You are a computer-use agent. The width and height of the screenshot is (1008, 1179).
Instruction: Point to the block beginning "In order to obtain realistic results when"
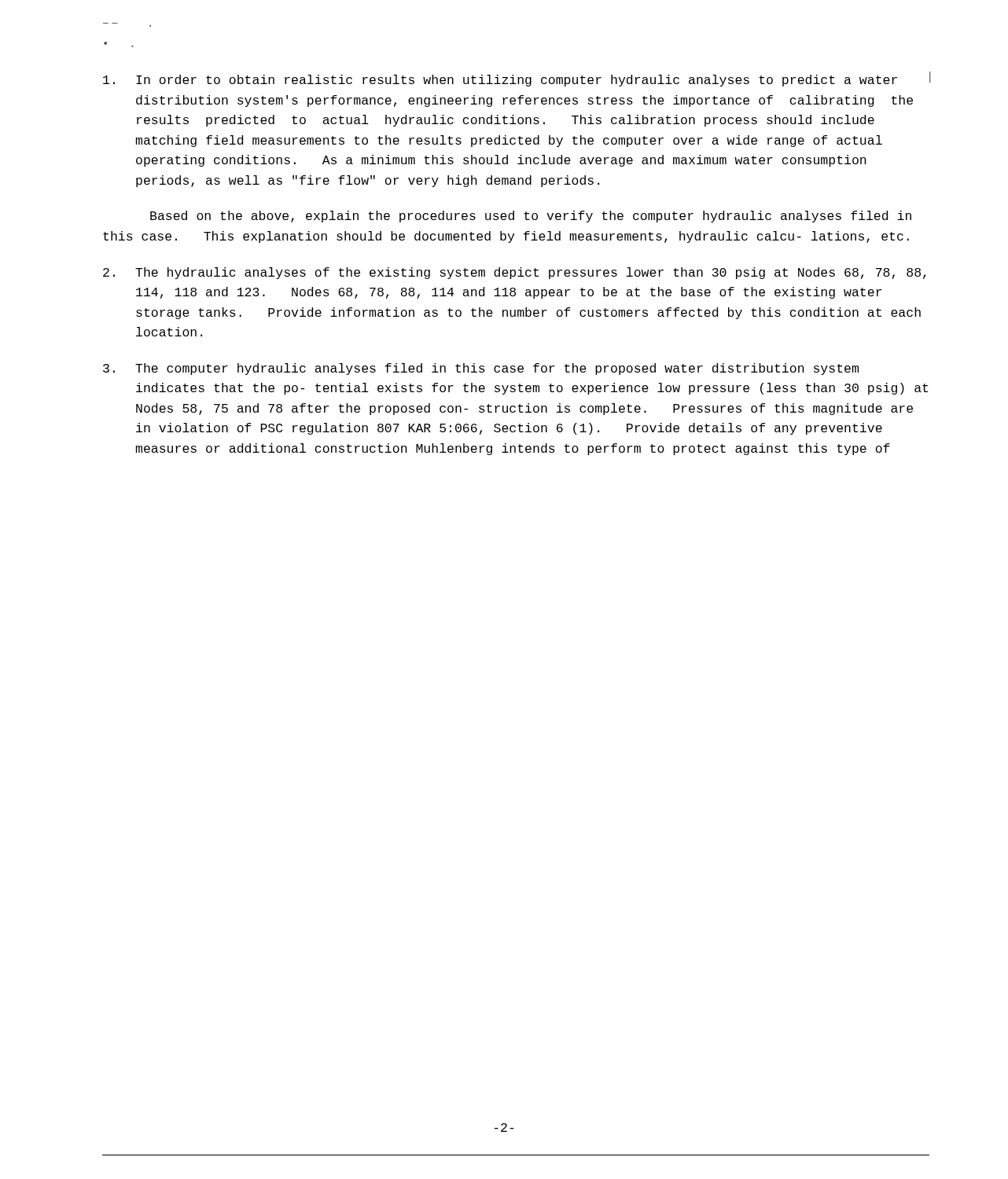point(516,131)
